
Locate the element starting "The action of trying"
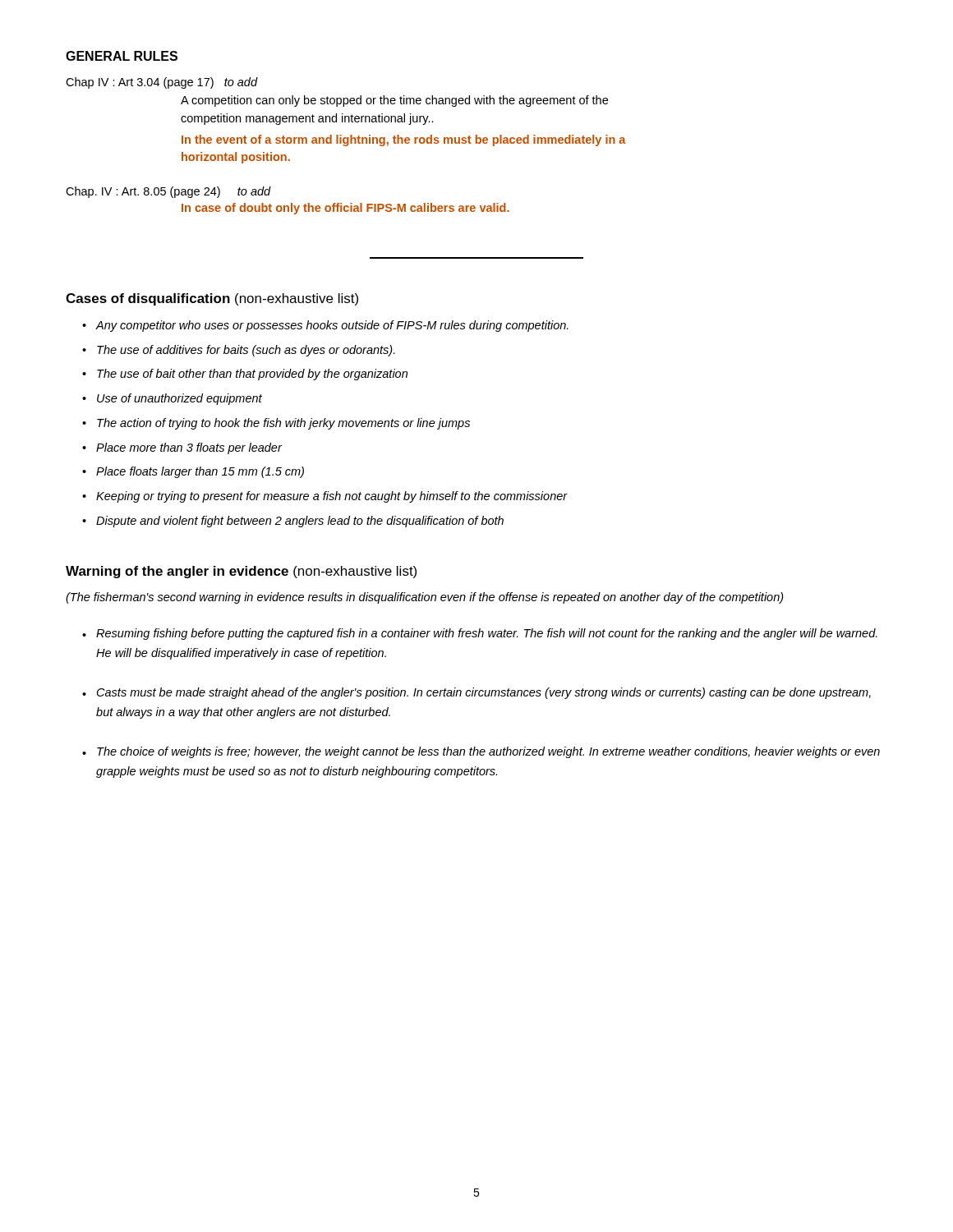tap(283, 424)
